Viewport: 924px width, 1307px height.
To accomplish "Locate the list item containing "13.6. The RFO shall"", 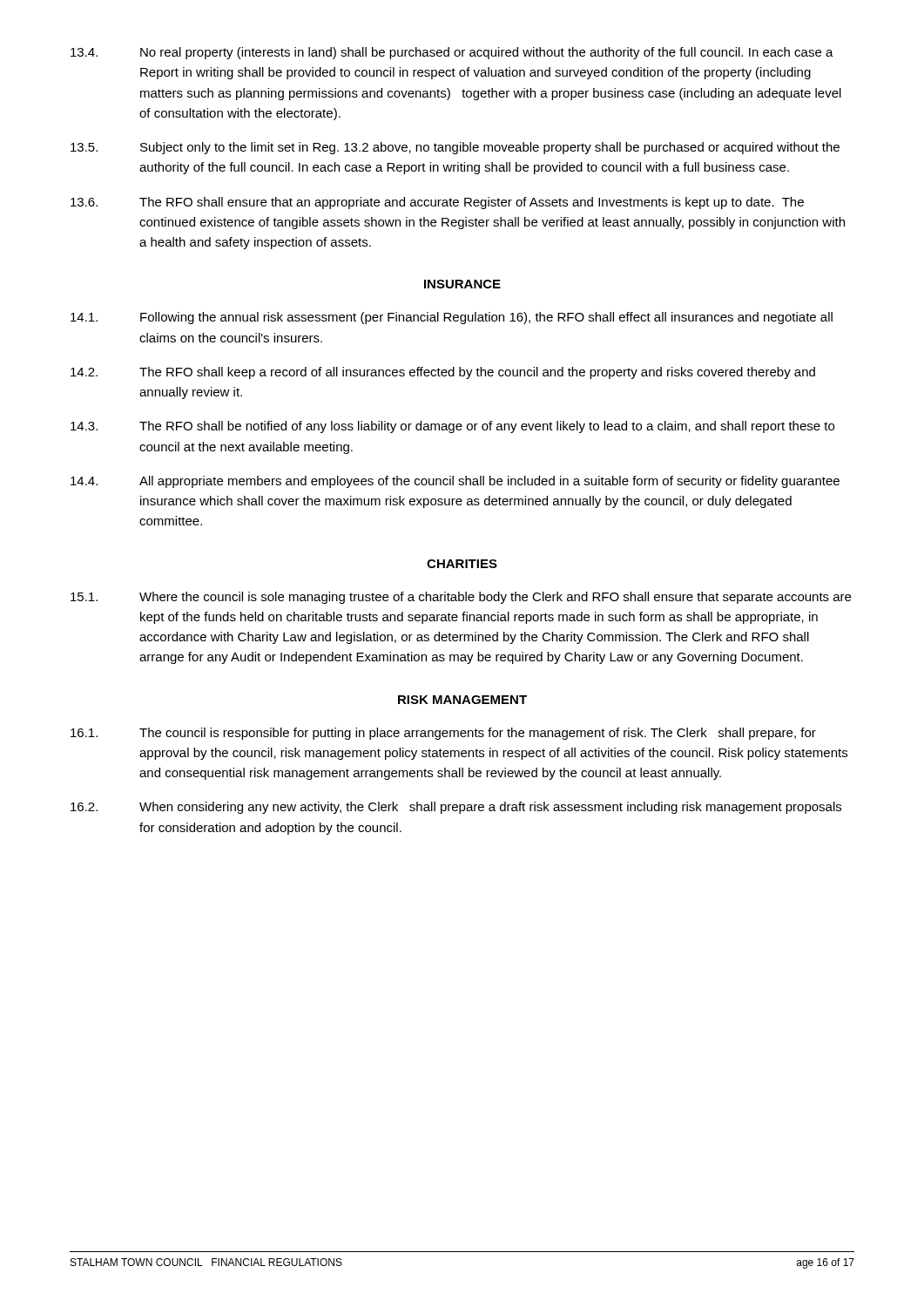I will pos(462,222).
